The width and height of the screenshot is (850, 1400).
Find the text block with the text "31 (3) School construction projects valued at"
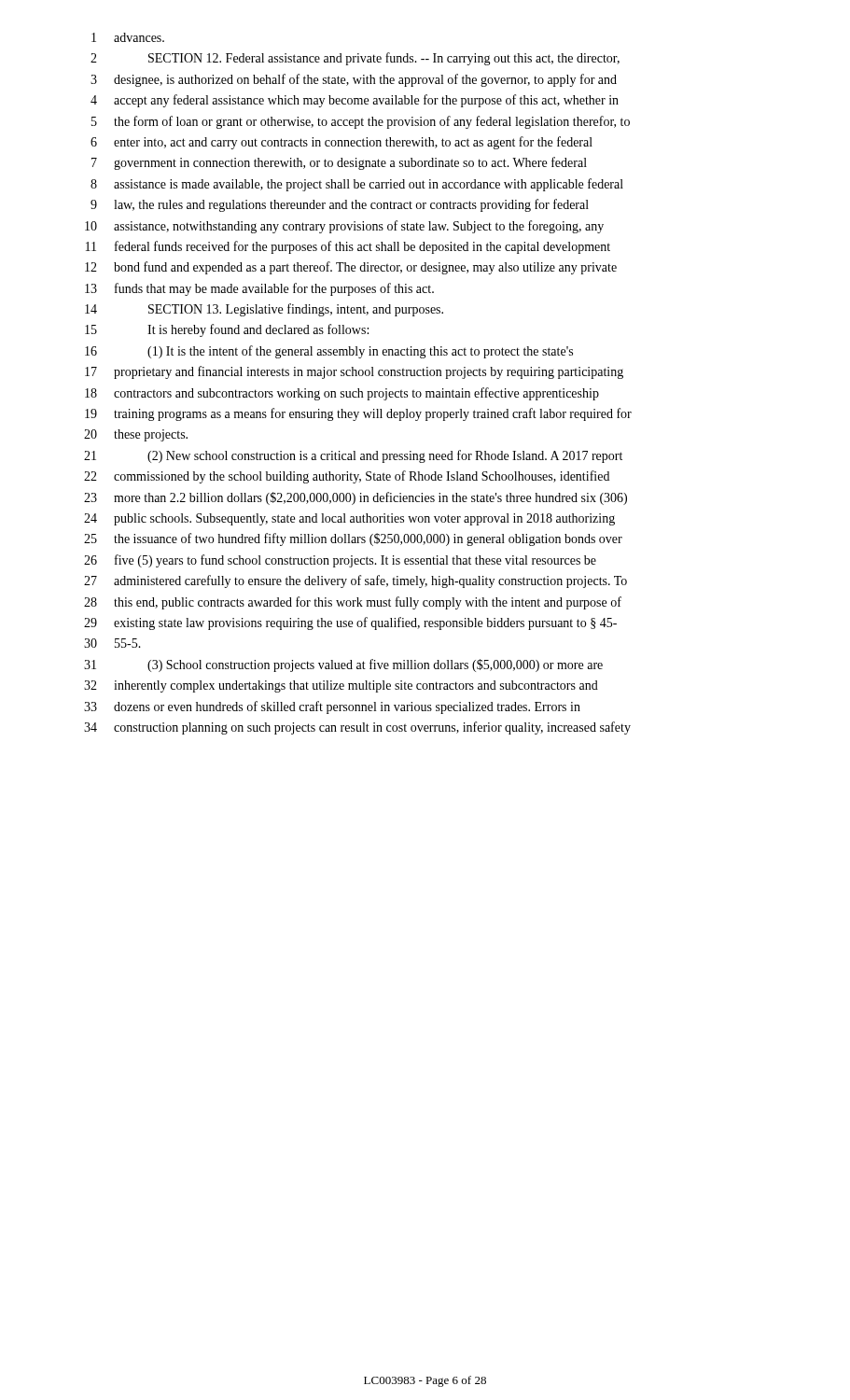(425, 697)
